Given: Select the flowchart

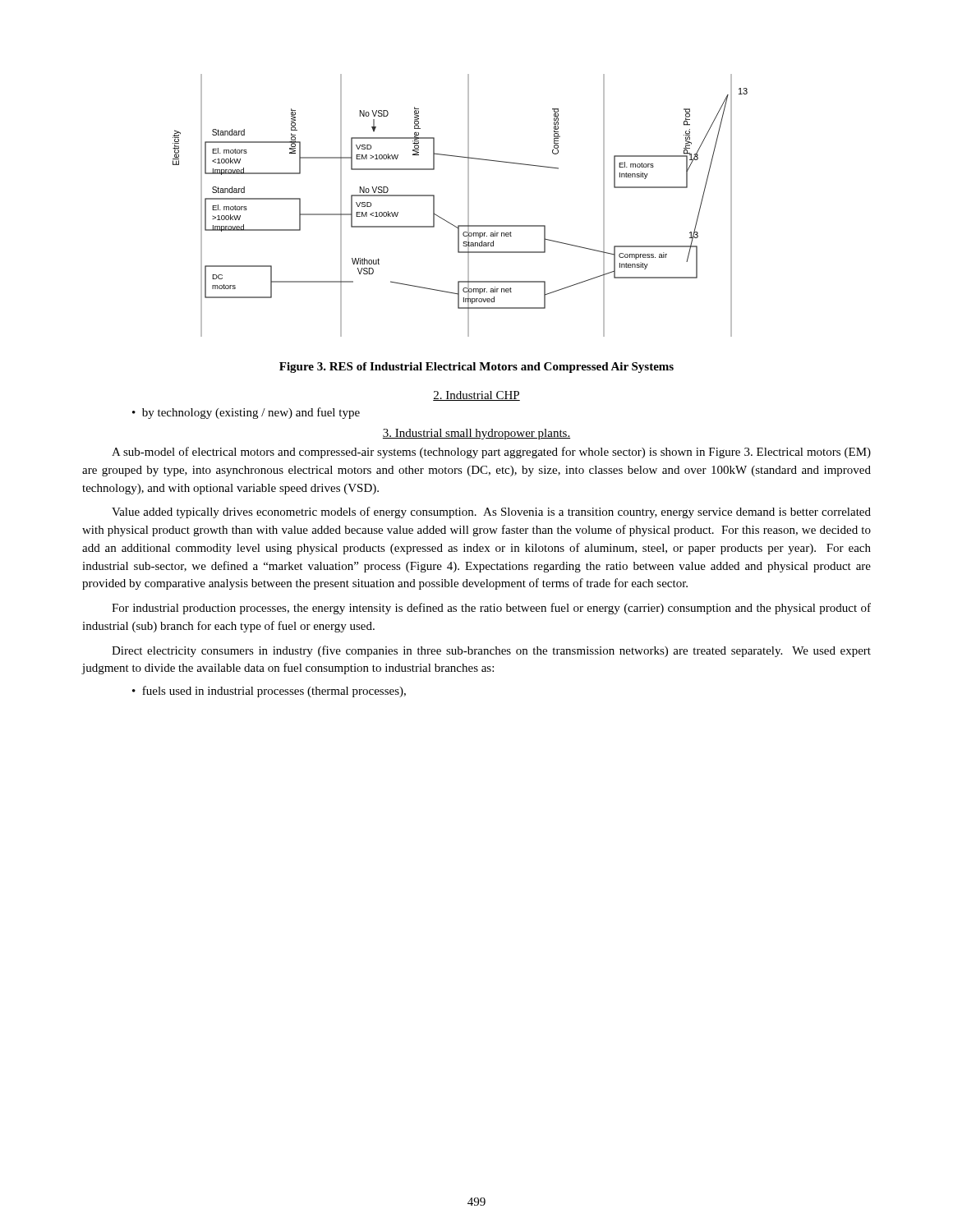Looking at the screenshot, I should [476, 201].
